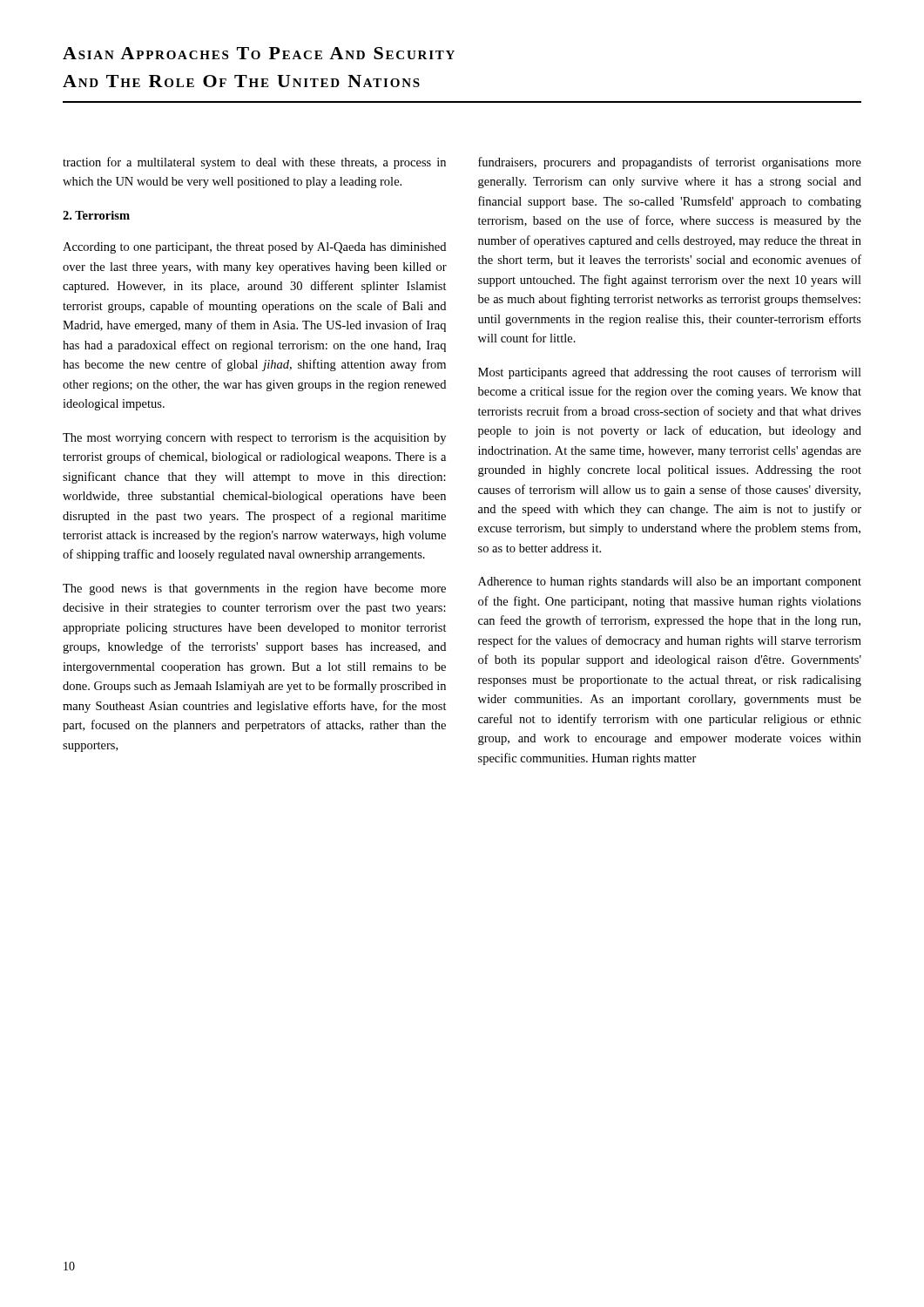Click the passage that begins "traction for a multilateral system to deal with"
The image size is (924, 1307).
[255, 172]
